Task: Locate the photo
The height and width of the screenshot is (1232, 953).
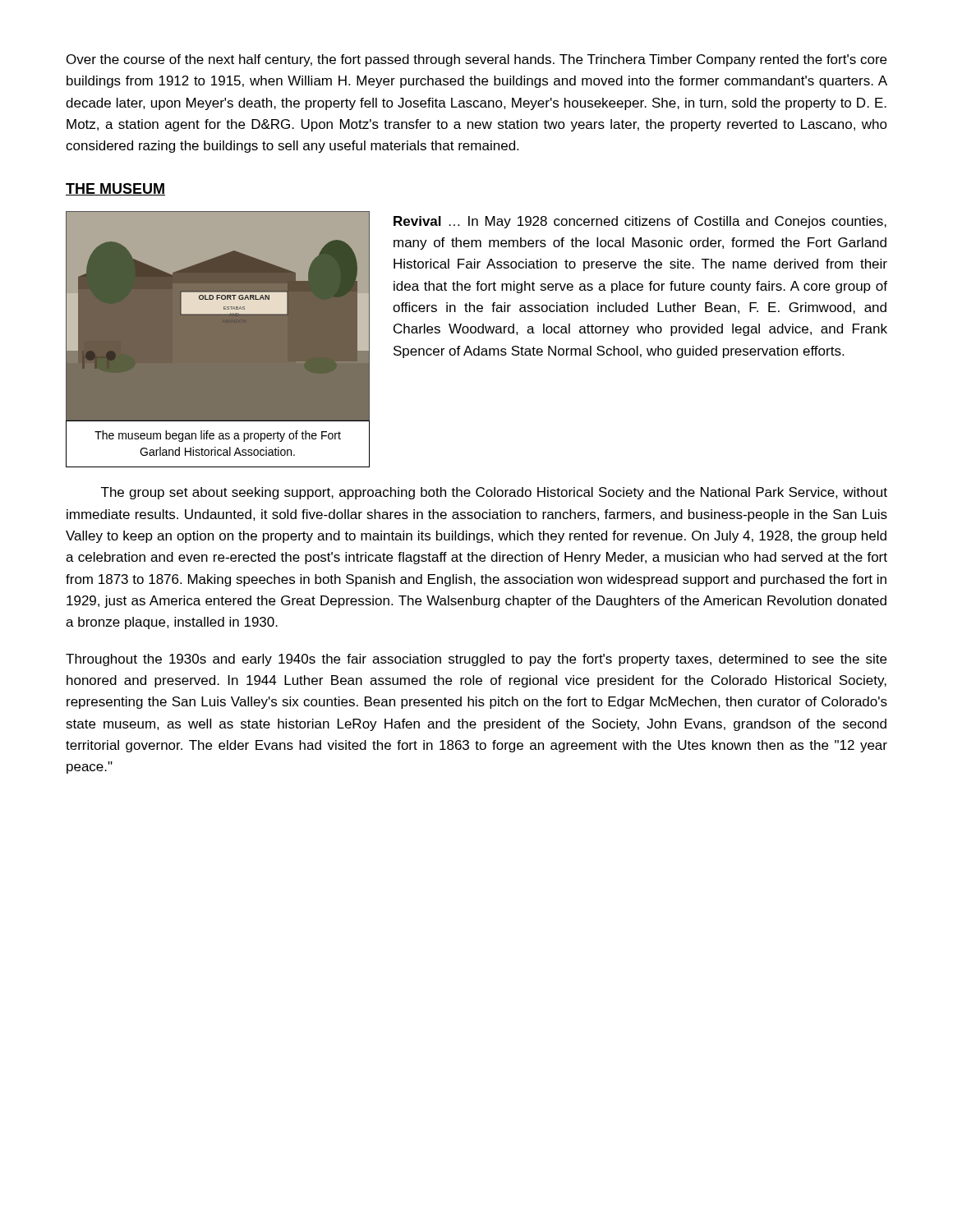Action: coord(218,316)
